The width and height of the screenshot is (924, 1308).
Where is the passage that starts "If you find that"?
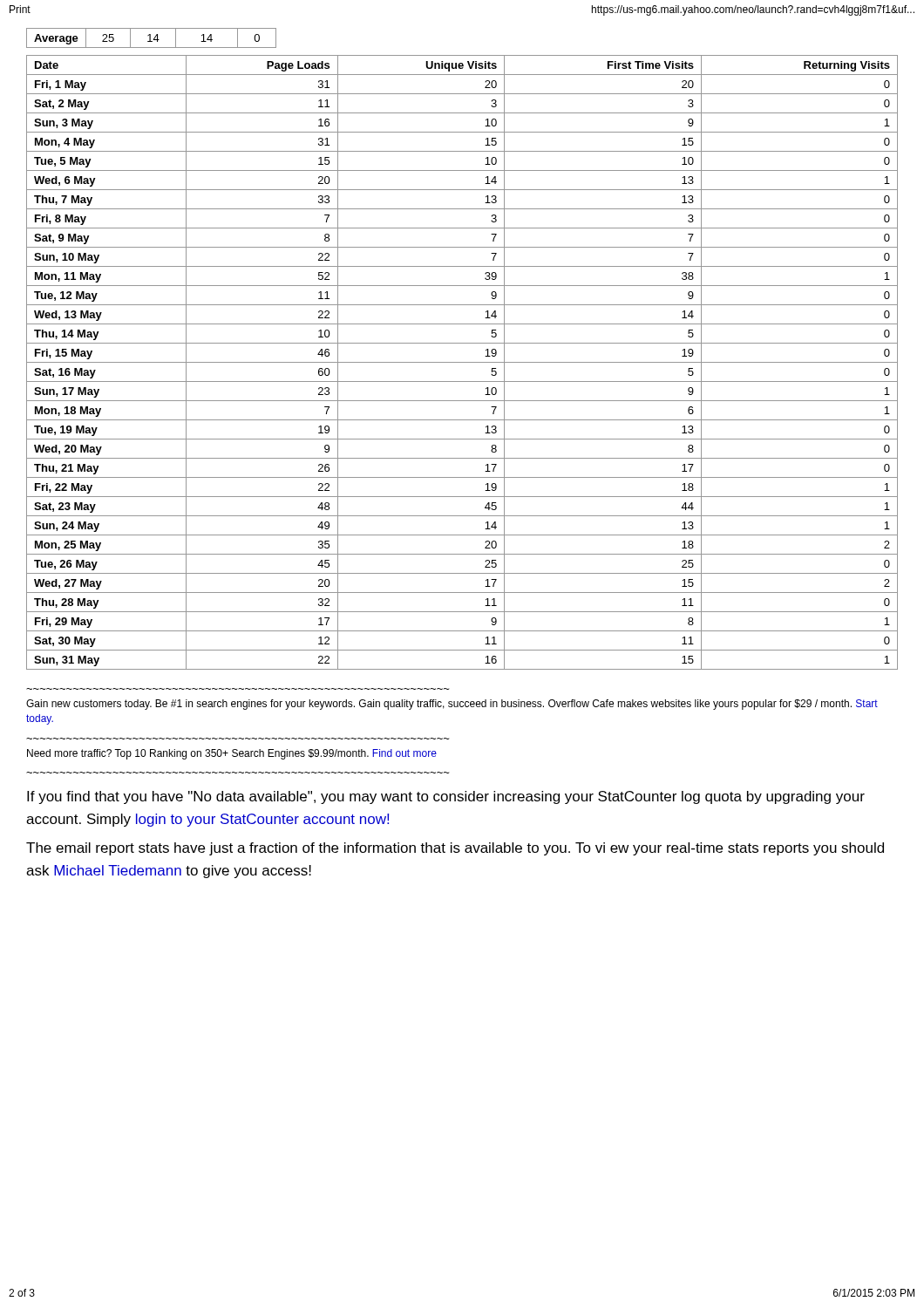[445, 808]
